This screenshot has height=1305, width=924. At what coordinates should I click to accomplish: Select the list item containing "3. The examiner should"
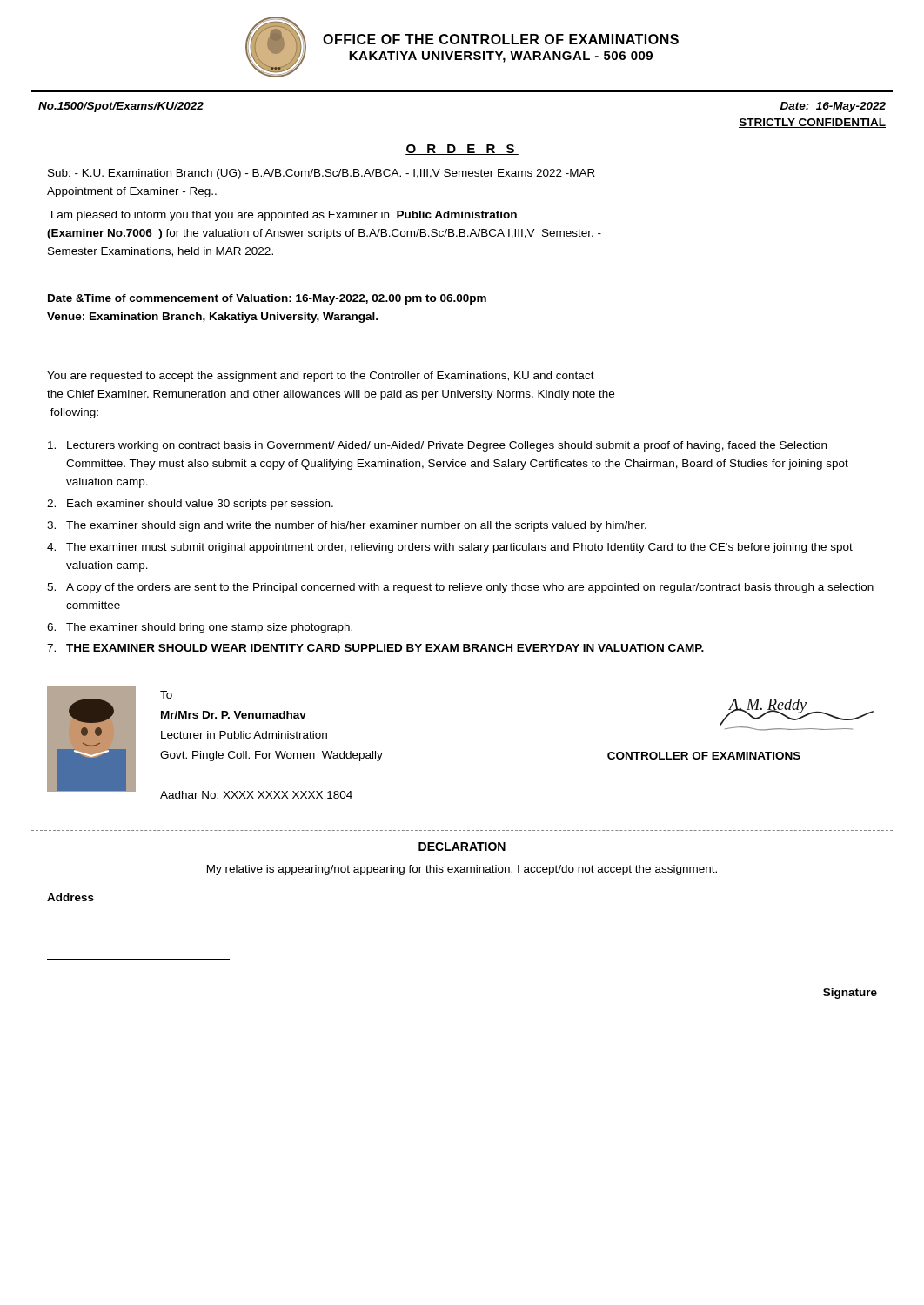point(347,526)
